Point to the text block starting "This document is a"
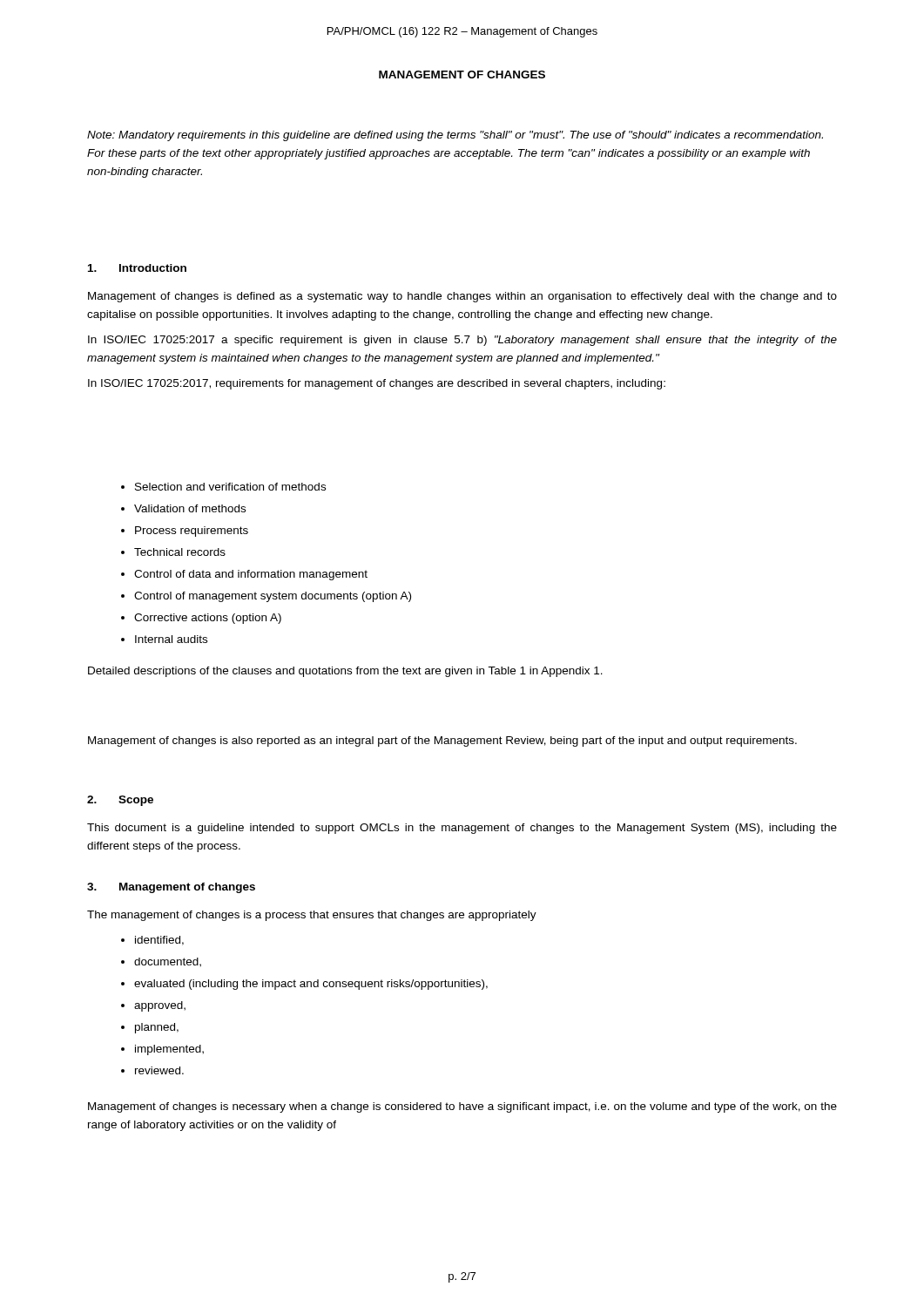The width and height of the screenshot is (924, 1307). pyautogui.click(x=462, y=836)
